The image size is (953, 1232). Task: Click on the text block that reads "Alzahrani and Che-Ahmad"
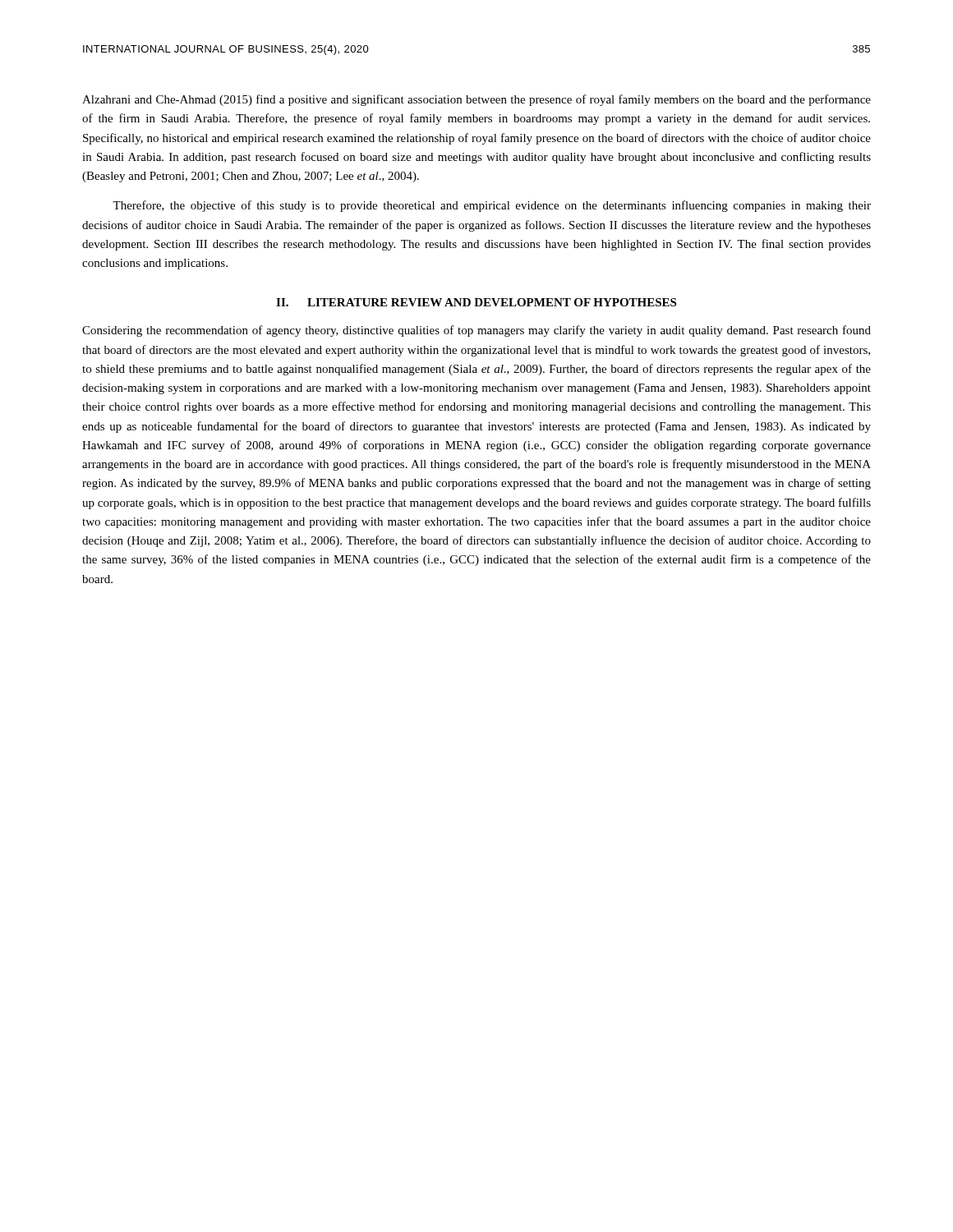tap(476, 138)
